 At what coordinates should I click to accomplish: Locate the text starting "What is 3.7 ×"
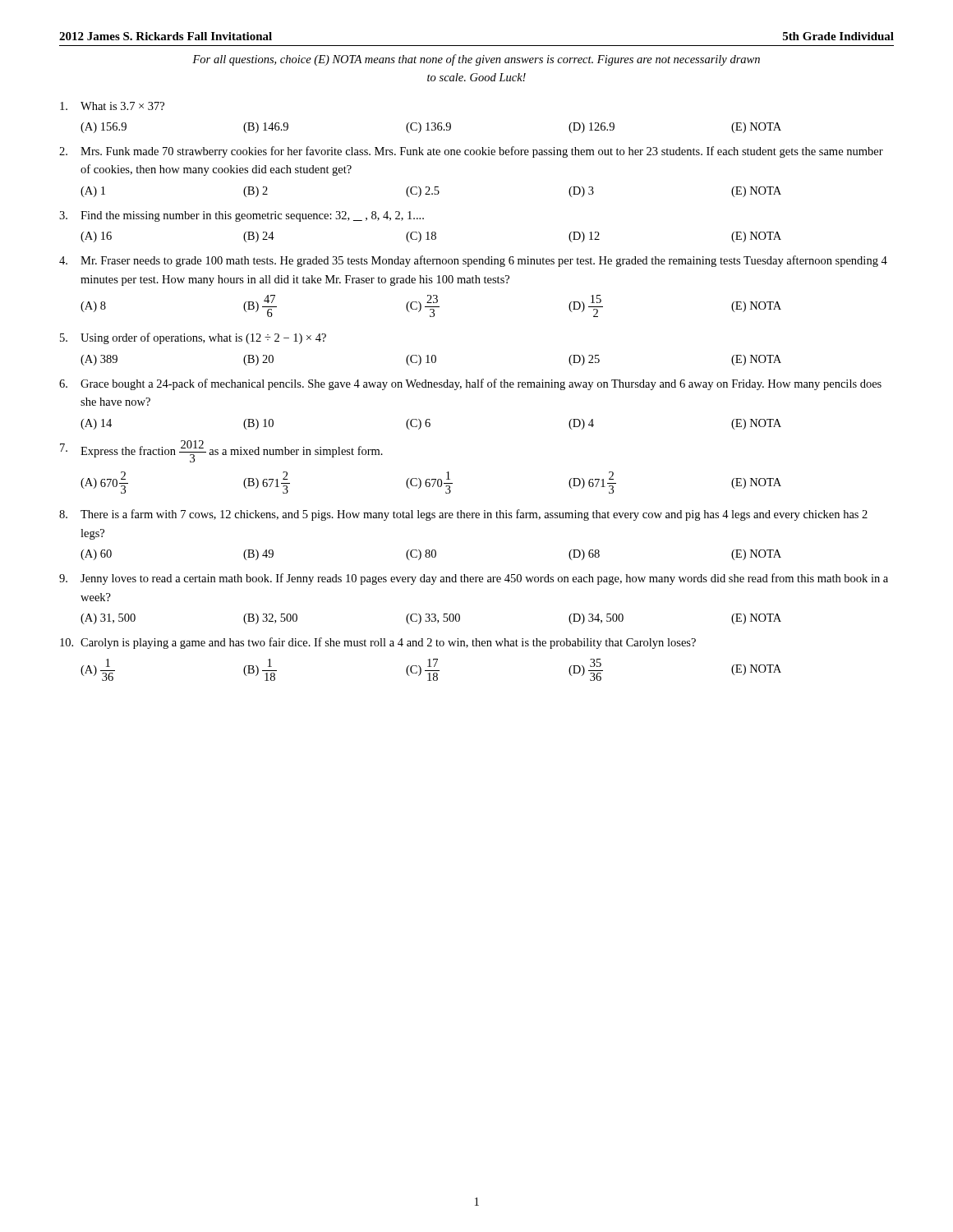pos(112,106)
